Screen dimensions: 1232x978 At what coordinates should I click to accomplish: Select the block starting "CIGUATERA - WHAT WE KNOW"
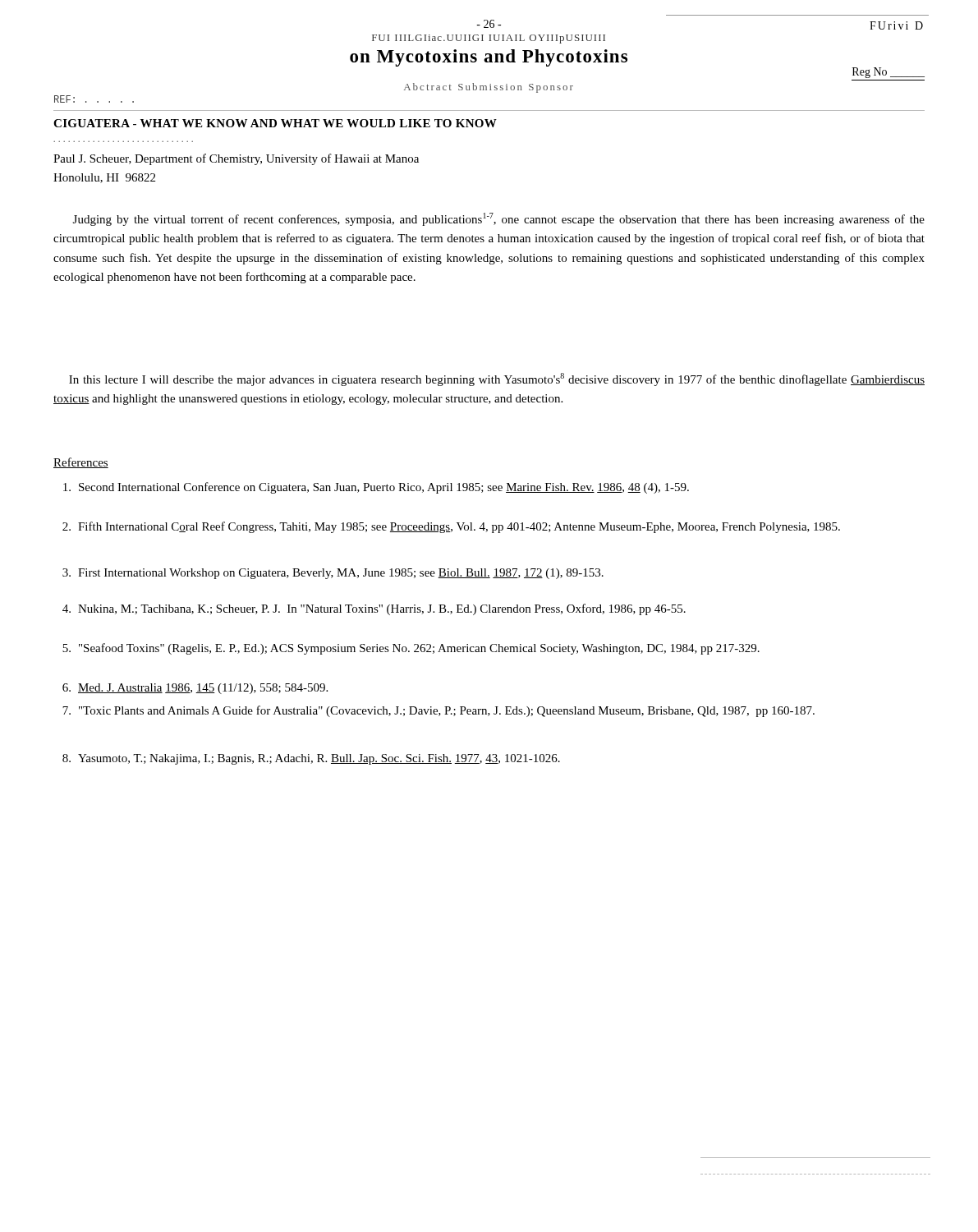pos(275,123)
